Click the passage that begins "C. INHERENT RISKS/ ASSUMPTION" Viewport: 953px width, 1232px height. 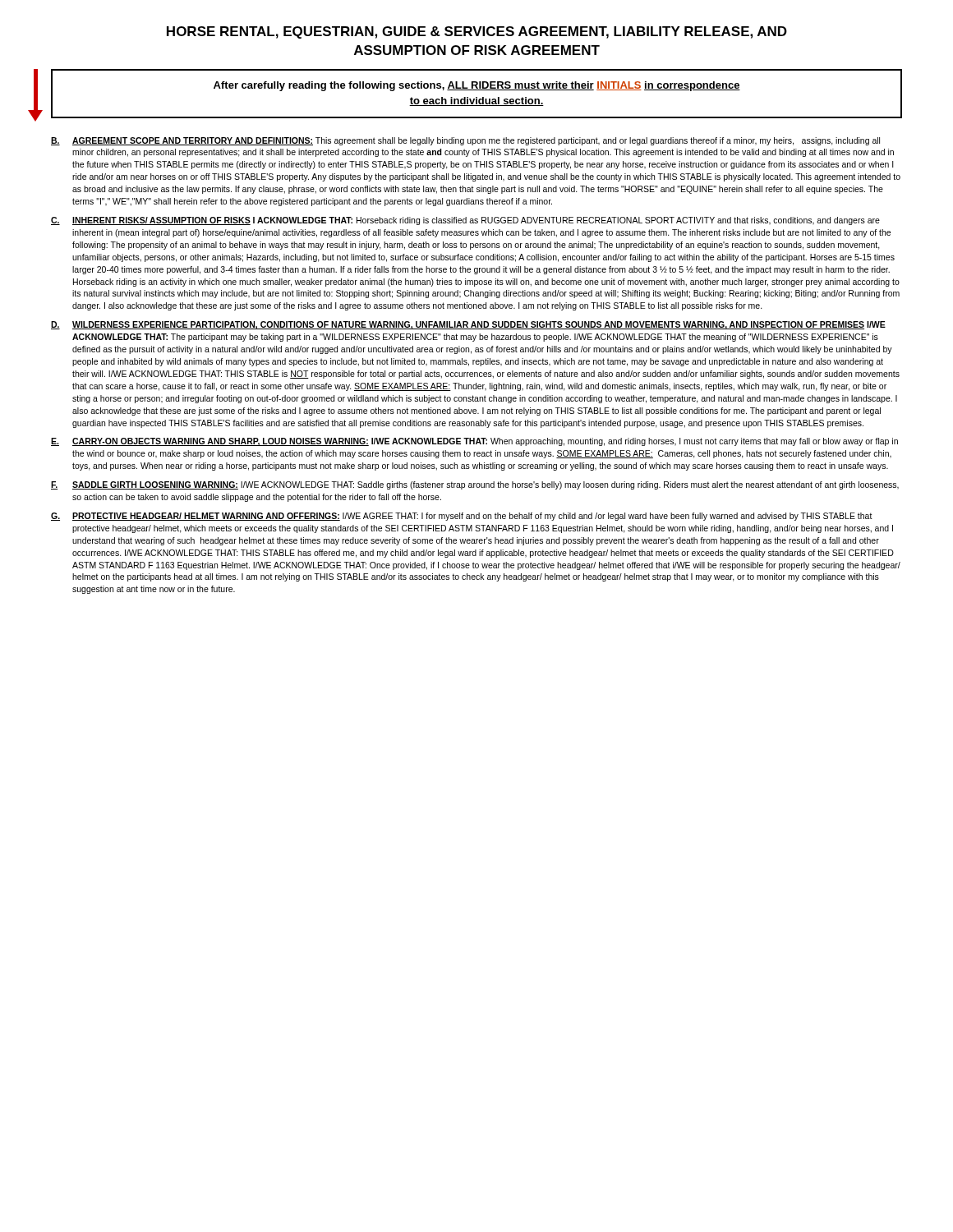pyautogui.click(x=476, y=263)
